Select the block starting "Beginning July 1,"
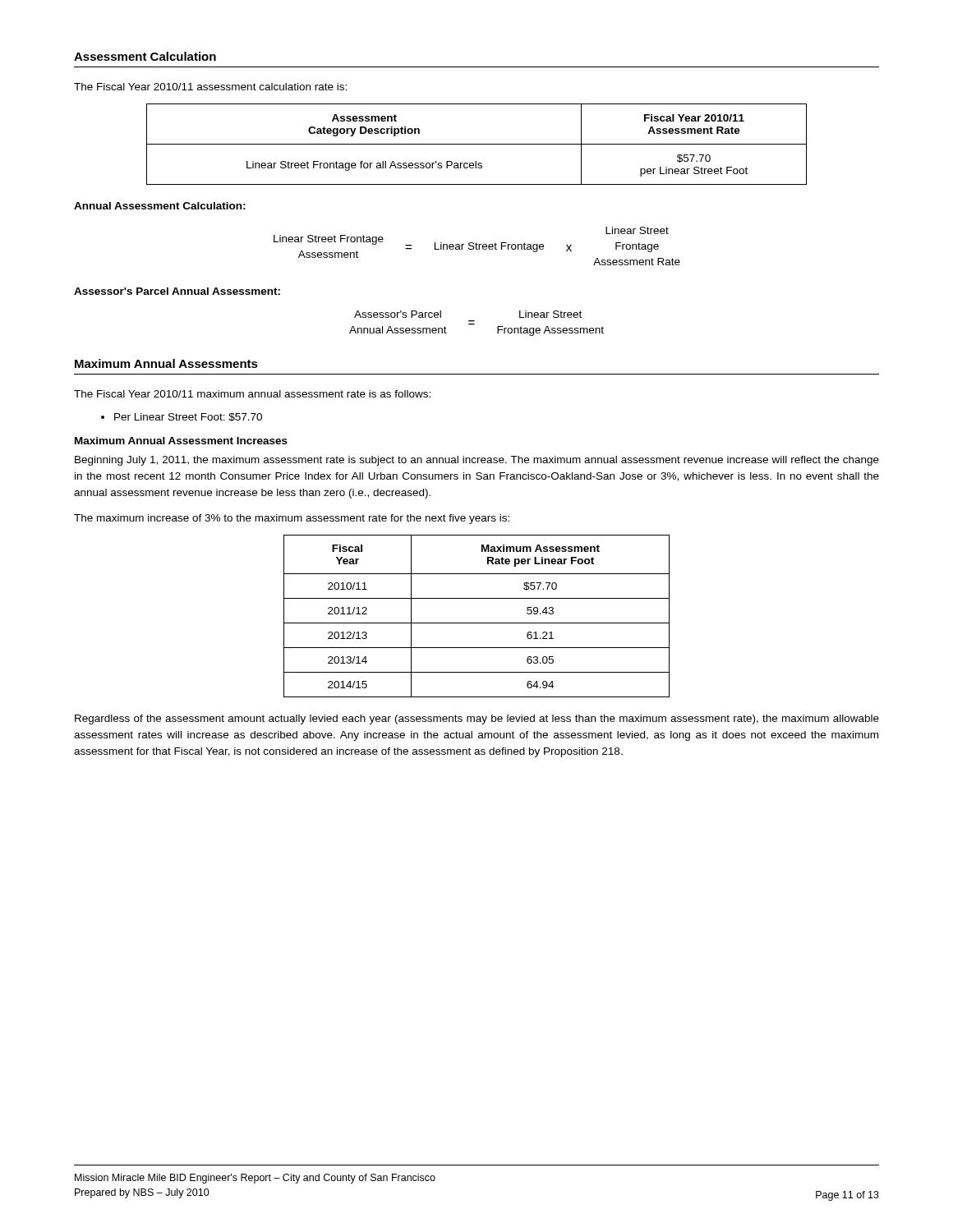 click(476, 476)
